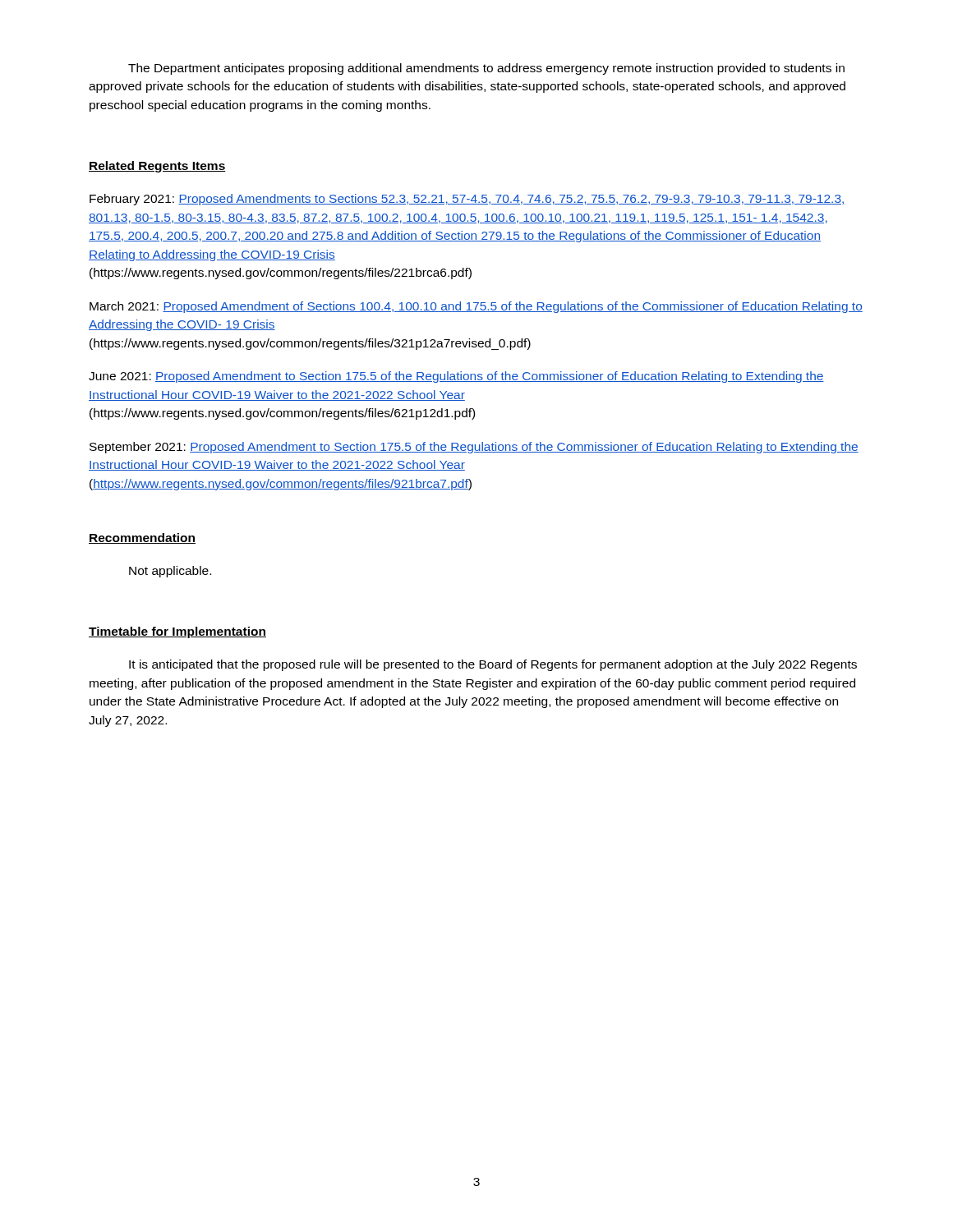Viewport: 953px width, 1232px height.
Task: Select the section header that says "Timetable for Implementation"
Action: click(x=177, y=632)
